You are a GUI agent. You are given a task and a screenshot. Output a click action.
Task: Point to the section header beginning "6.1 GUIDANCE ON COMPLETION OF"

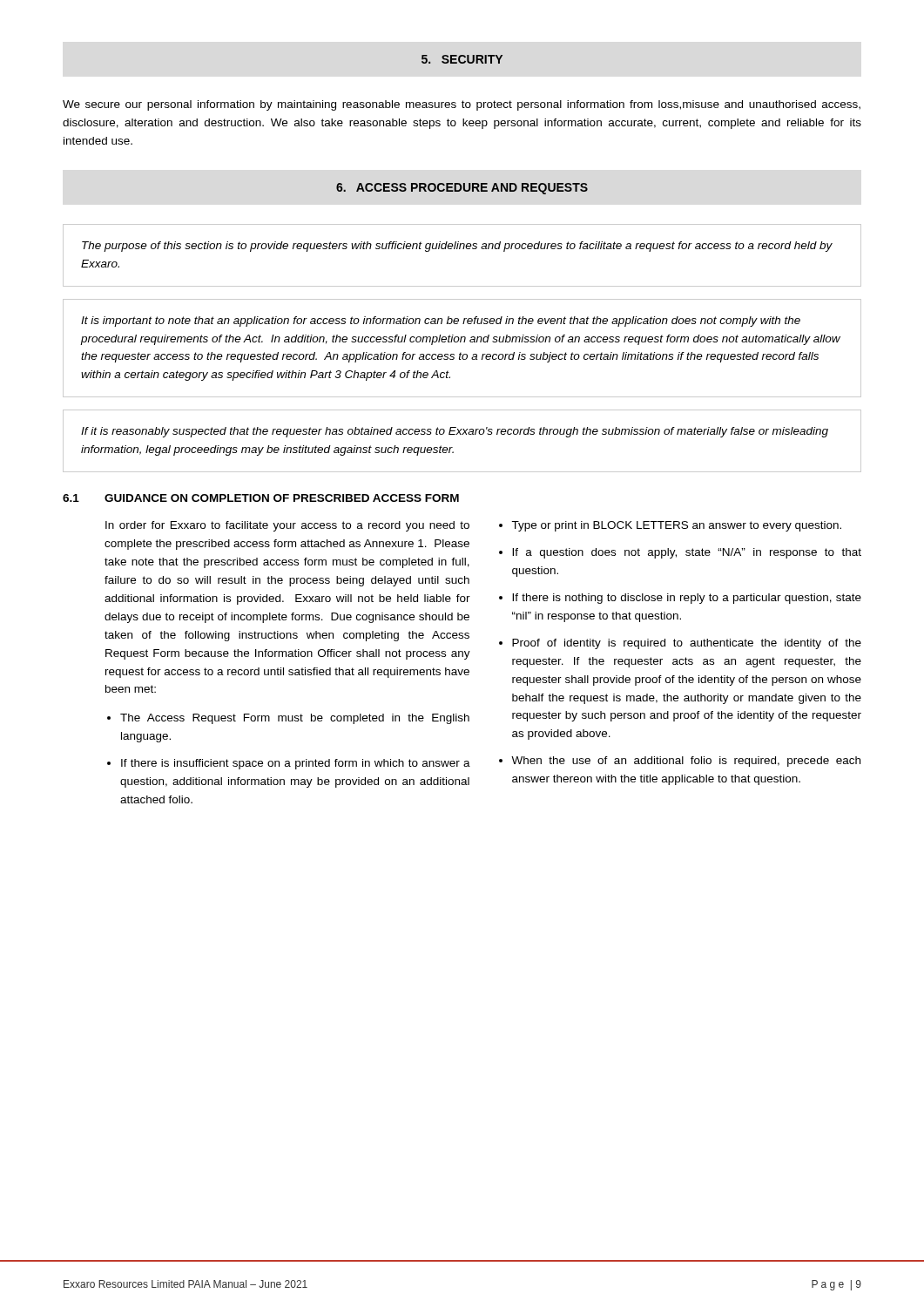261,498
